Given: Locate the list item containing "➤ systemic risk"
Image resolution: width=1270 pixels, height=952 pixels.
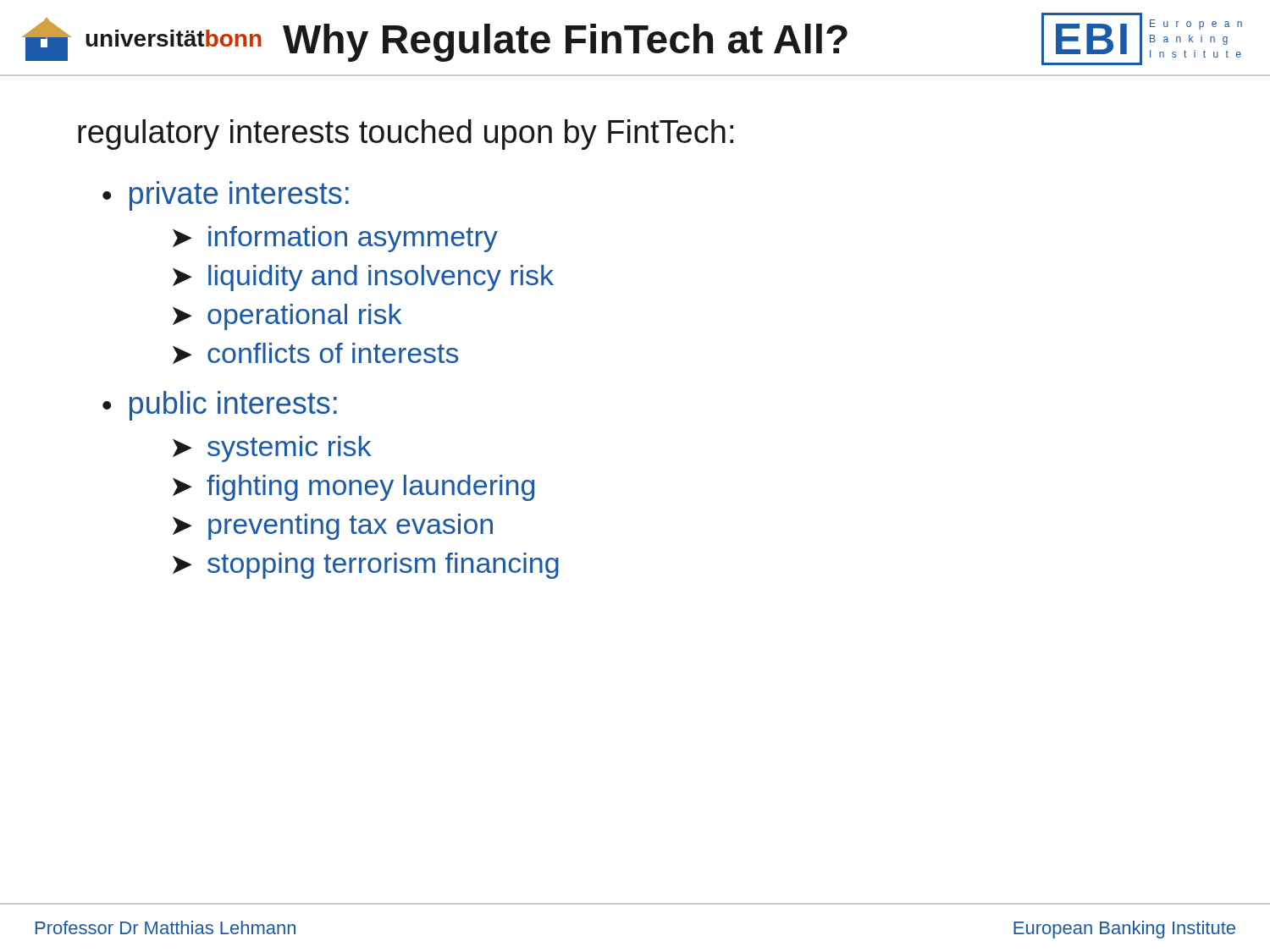Looking at the screenshot, I should [270, 447].
